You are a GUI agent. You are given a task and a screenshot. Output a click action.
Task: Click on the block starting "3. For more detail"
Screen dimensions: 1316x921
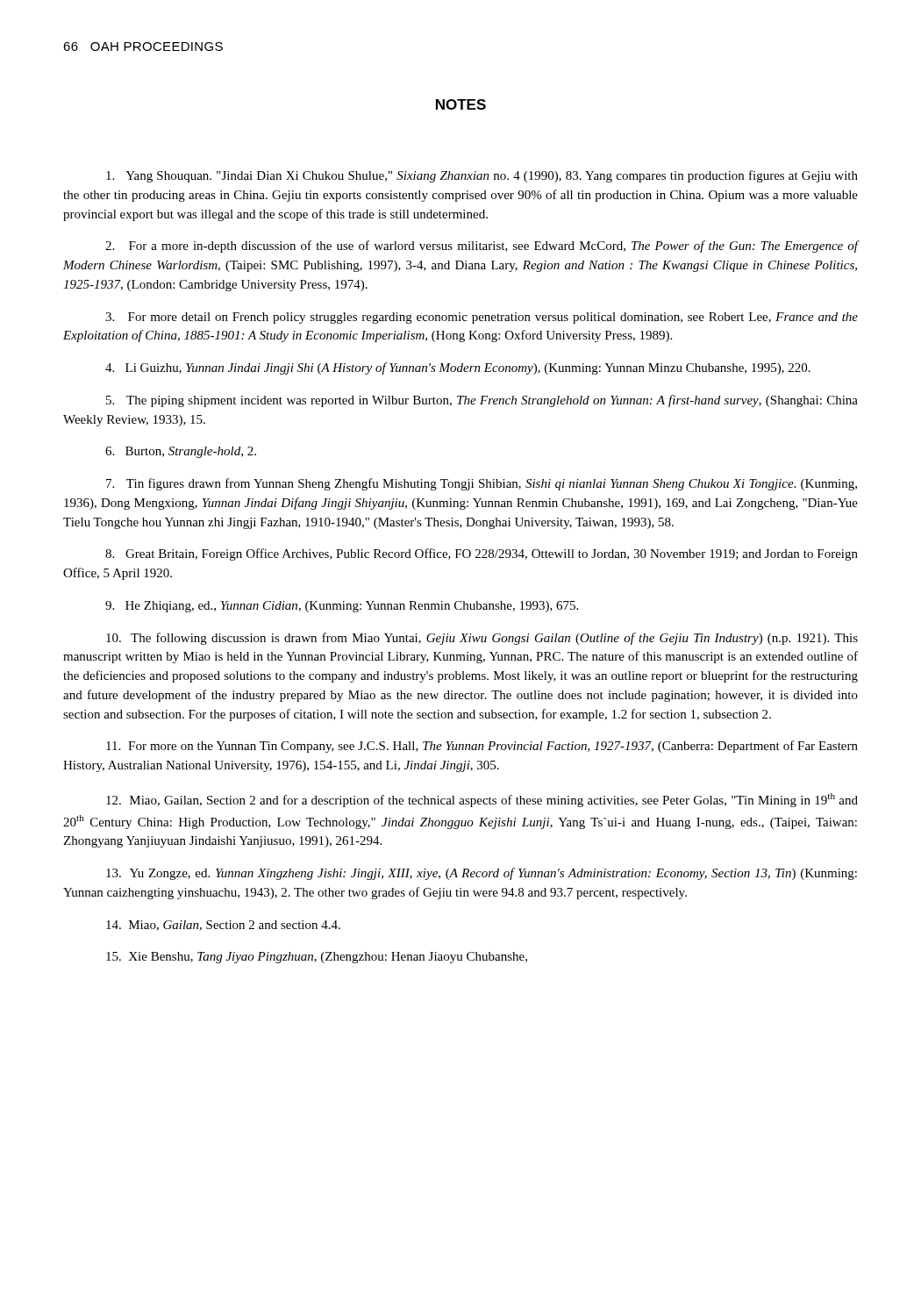[460, 327]
